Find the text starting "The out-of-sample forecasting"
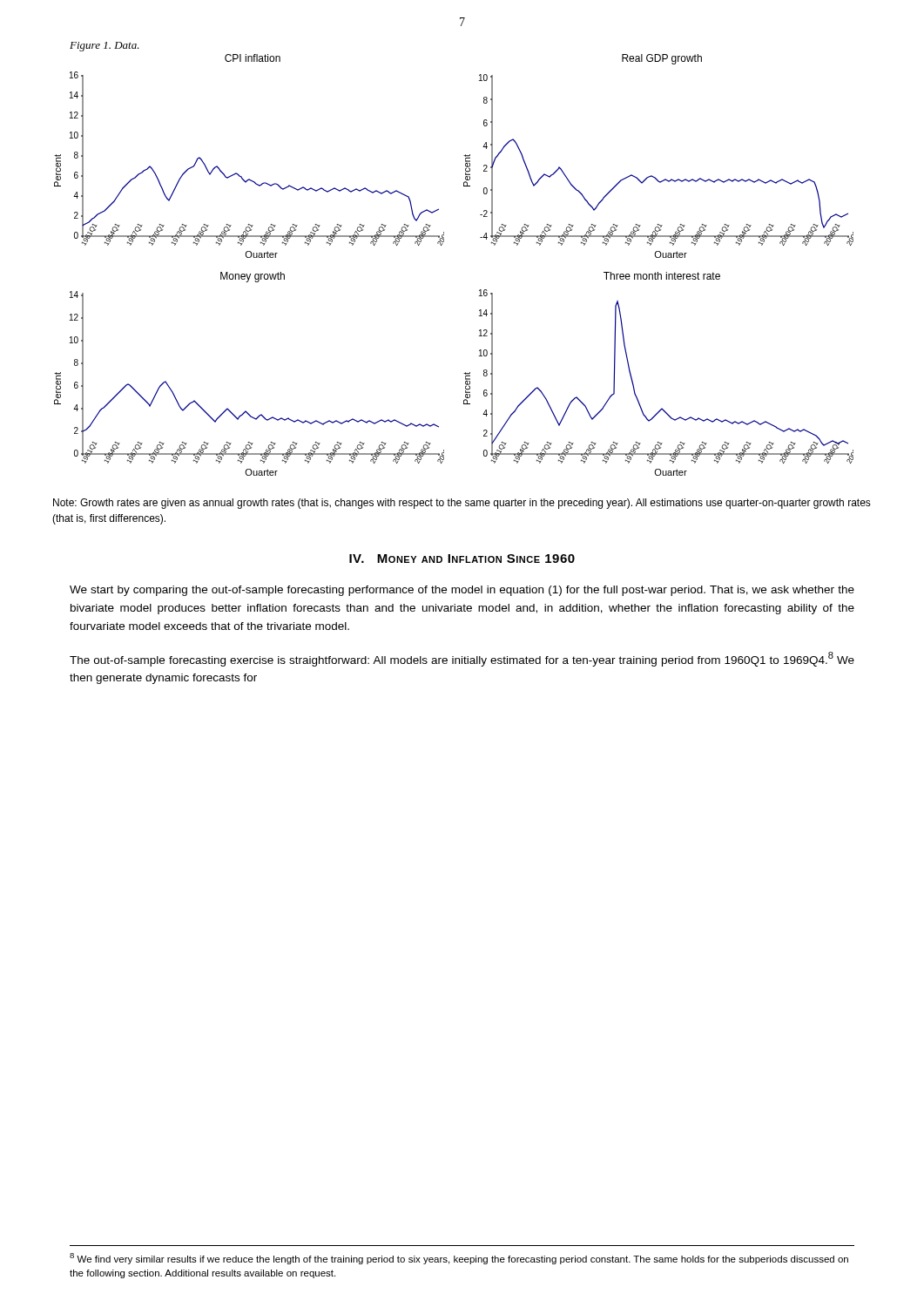Screen dimensions: 1307x924 point(462,667)
